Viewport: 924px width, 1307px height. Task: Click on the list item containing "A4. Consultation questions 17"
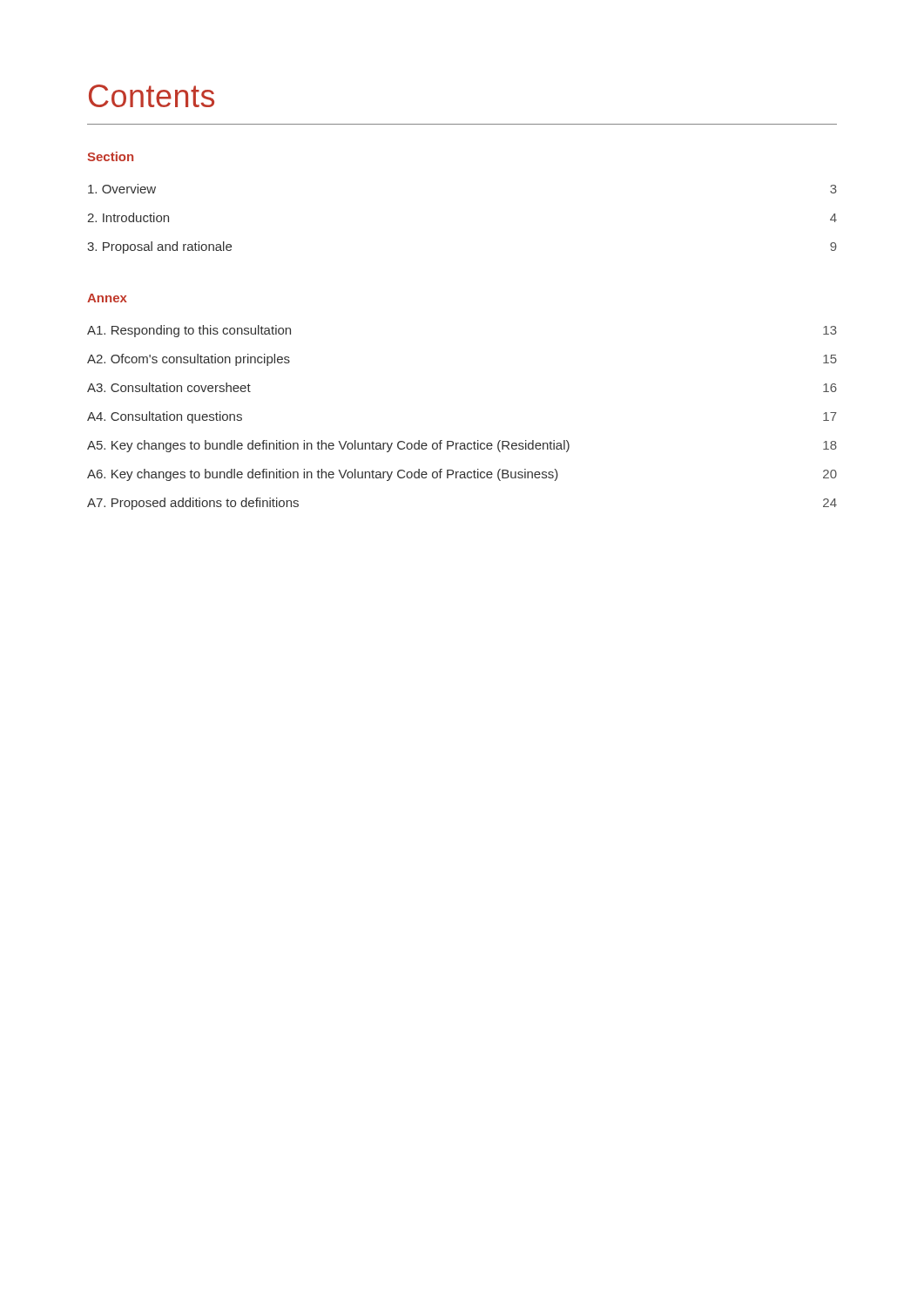167,417
